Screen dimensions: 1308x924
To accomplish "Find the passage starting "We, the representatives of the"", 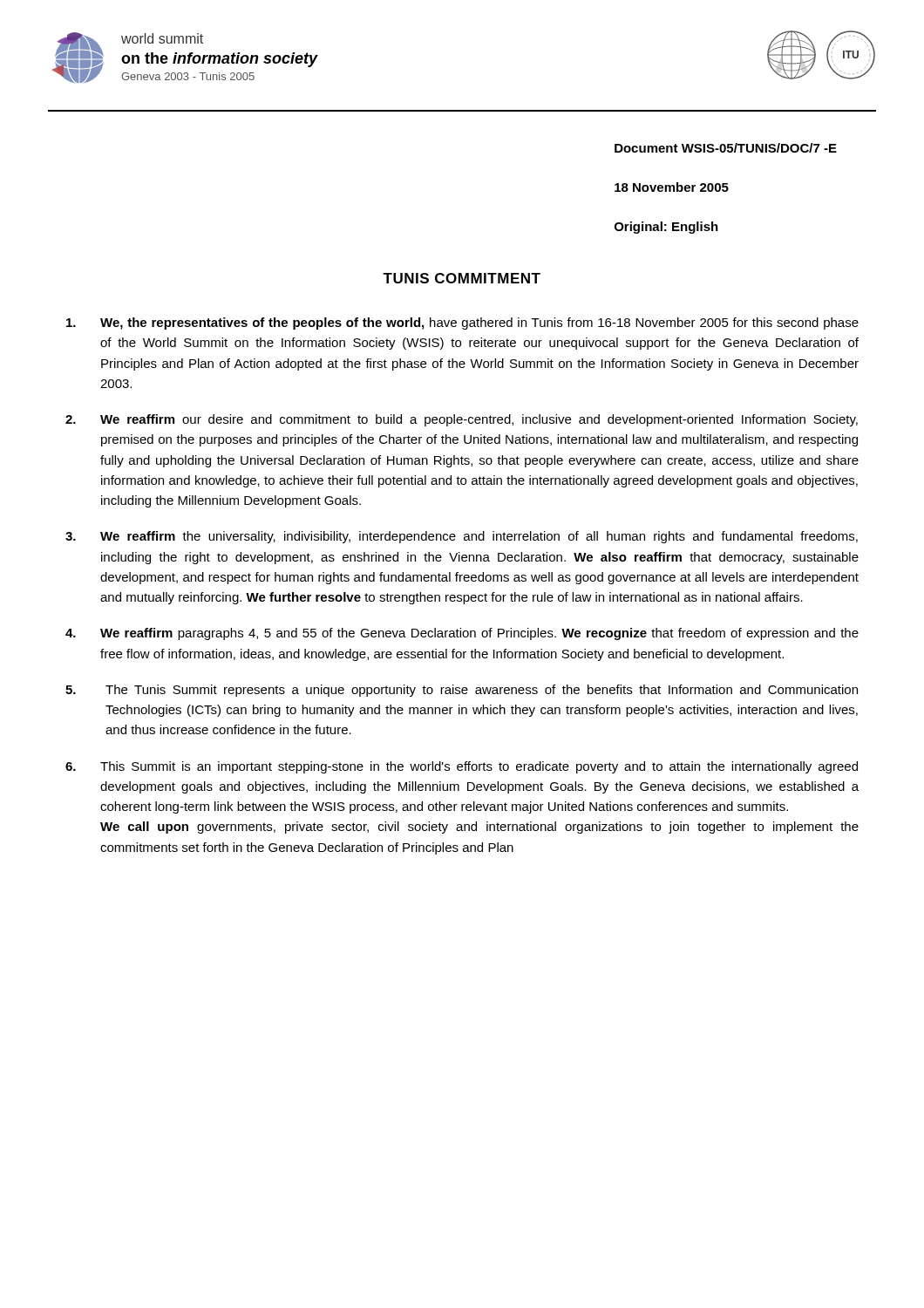I will coord(462,353).
